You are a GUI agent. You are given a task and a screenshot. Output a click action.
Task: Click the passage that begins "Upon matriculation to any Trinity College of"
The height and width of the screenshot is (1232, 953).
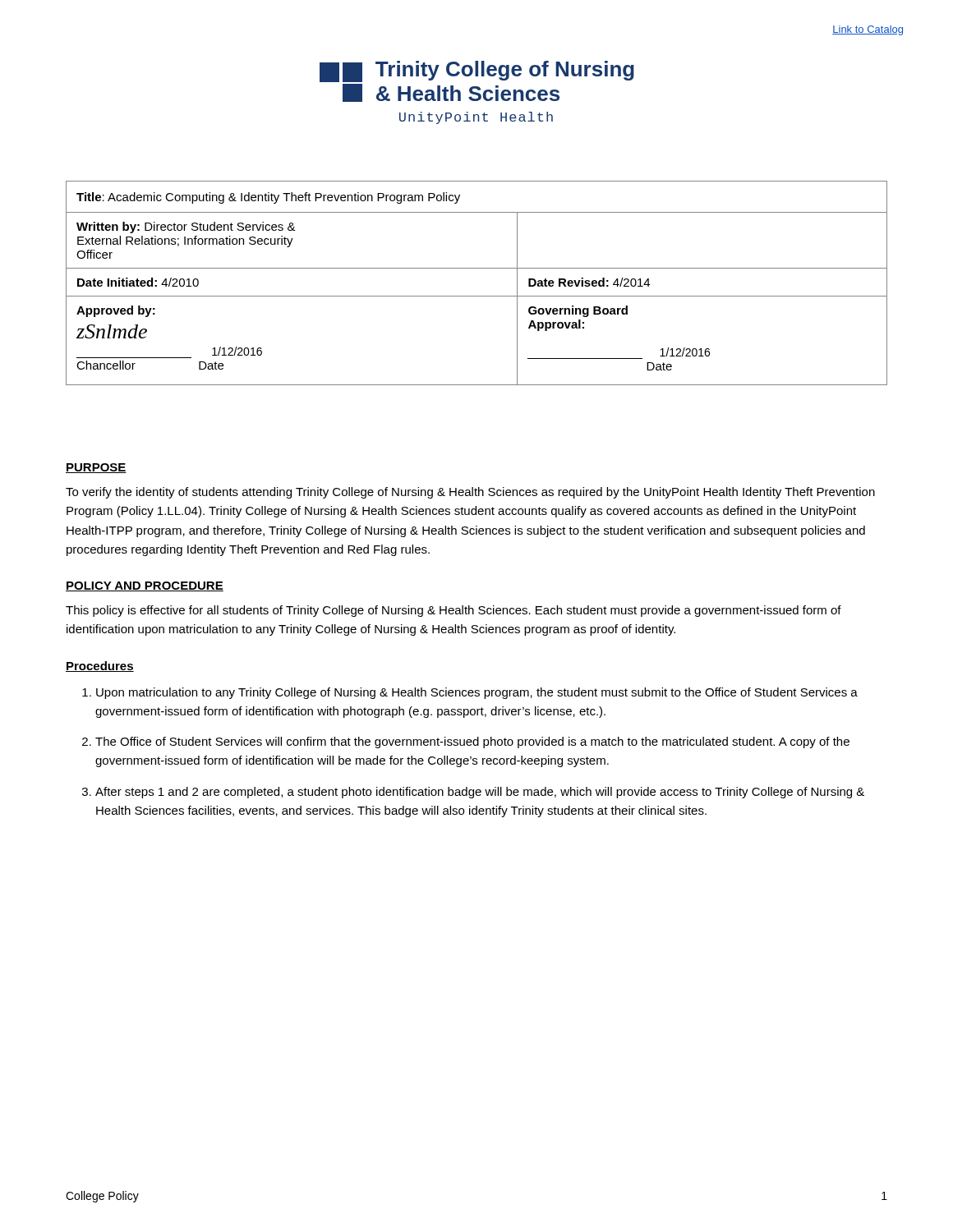tap(476, 701)
